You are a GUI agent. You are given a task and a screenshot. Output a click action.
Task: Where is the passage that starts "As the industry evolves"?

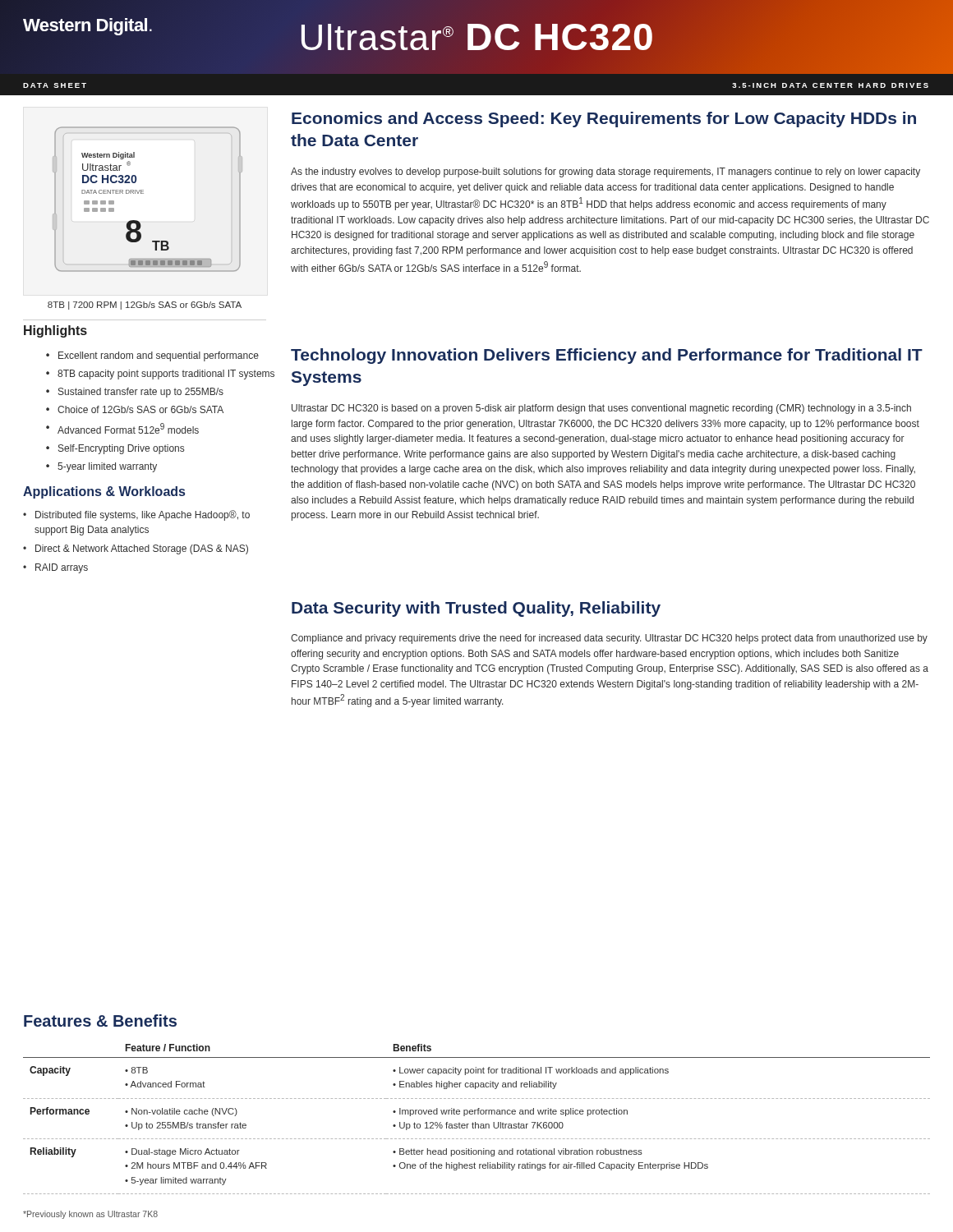(x=610, y=220)
